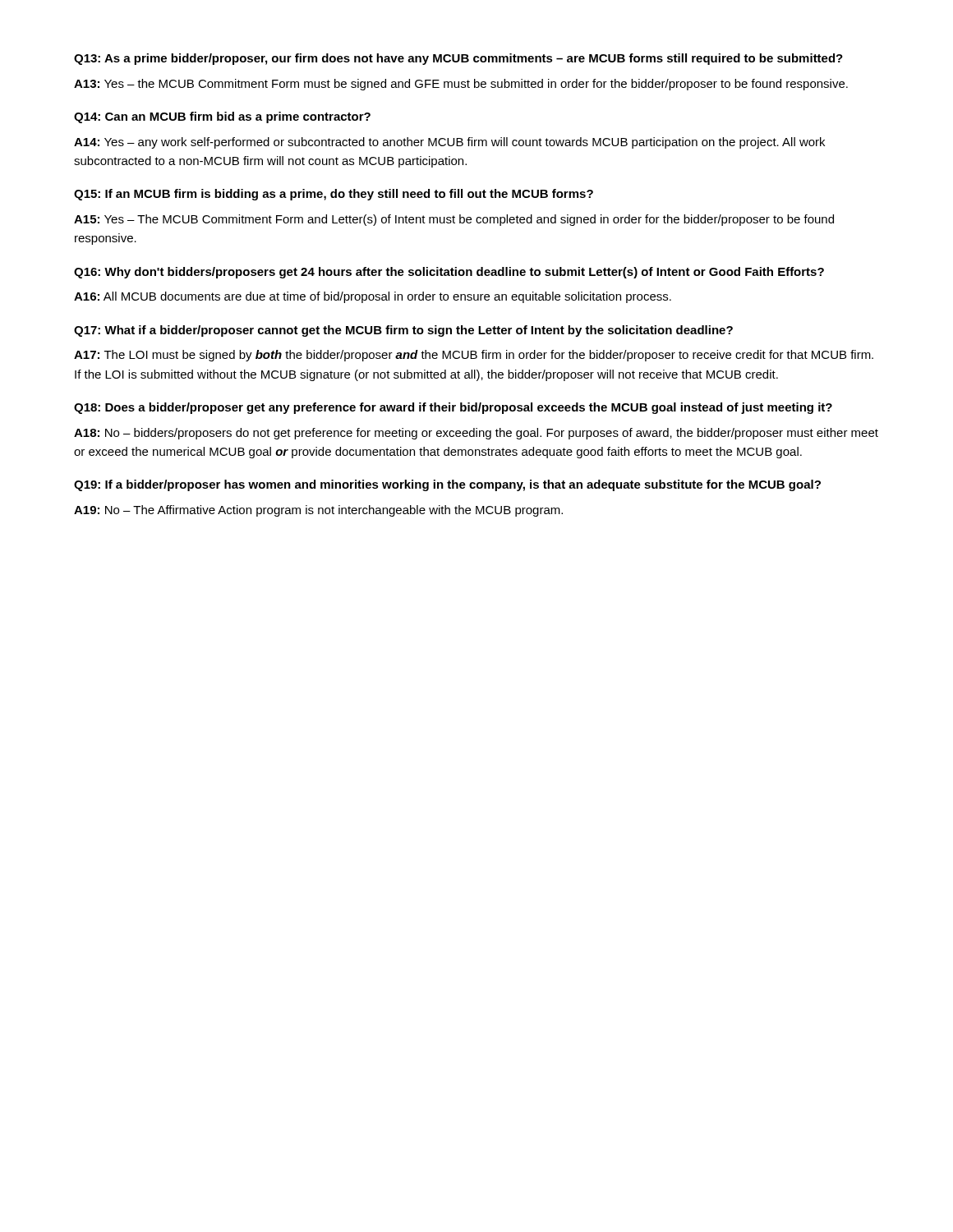Point to the block starting "Q19: If a"

coord(448,484)
